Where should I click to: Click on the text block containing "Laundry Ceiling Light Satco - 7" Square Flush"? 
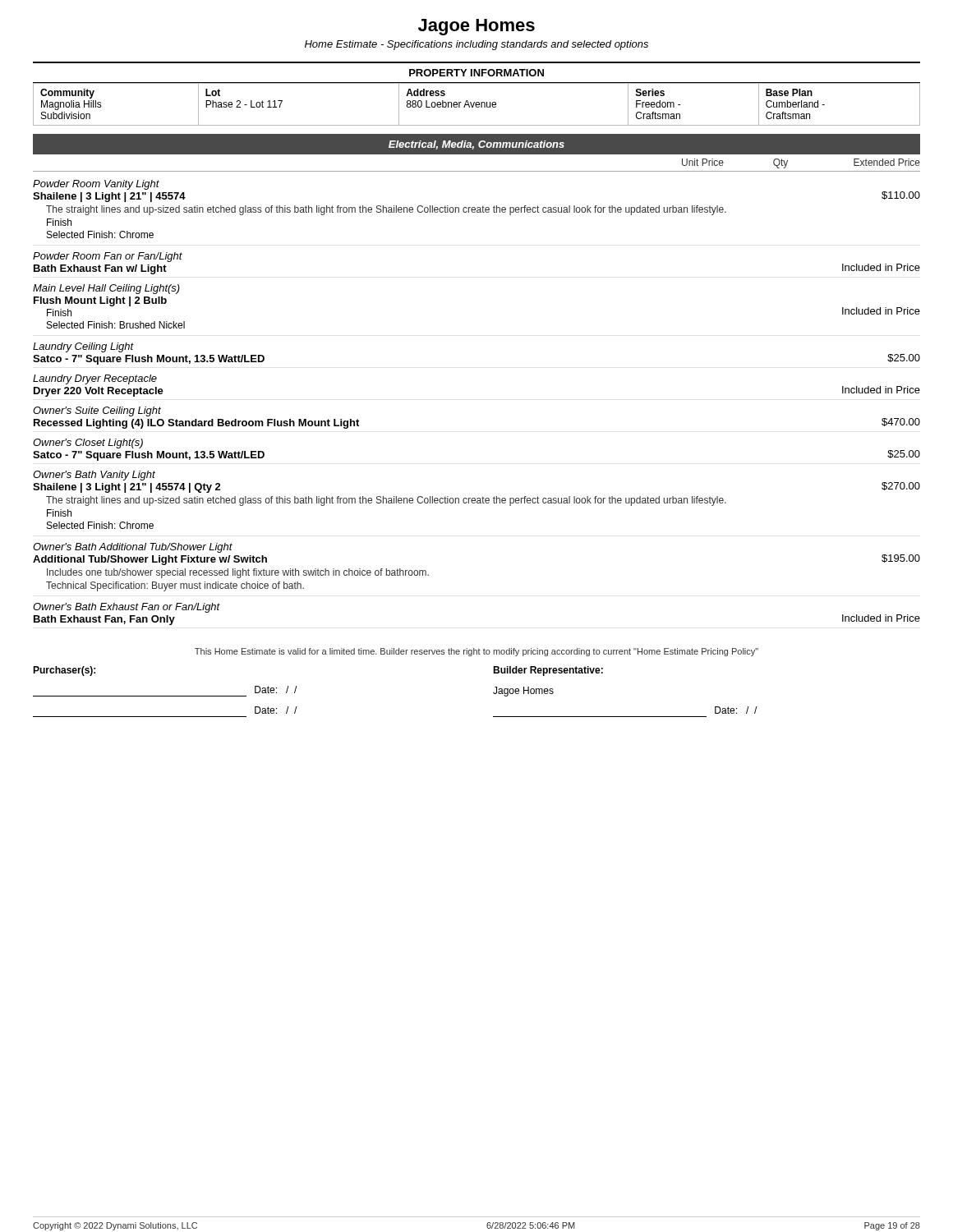click(x=83, y=347)
